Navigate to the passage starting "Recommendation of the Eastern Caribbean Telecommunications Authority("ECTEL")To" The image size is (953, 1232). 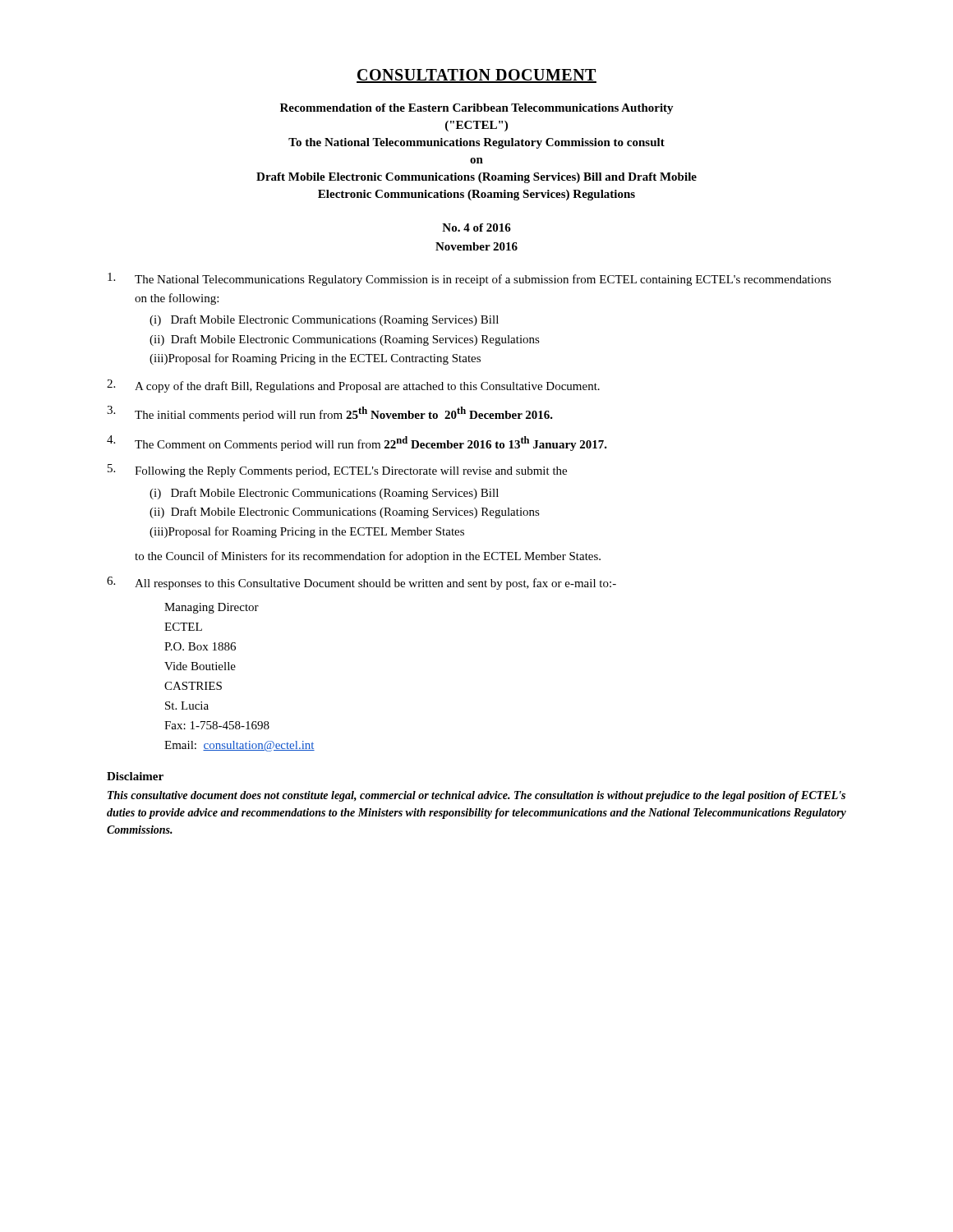click(476, 151)
